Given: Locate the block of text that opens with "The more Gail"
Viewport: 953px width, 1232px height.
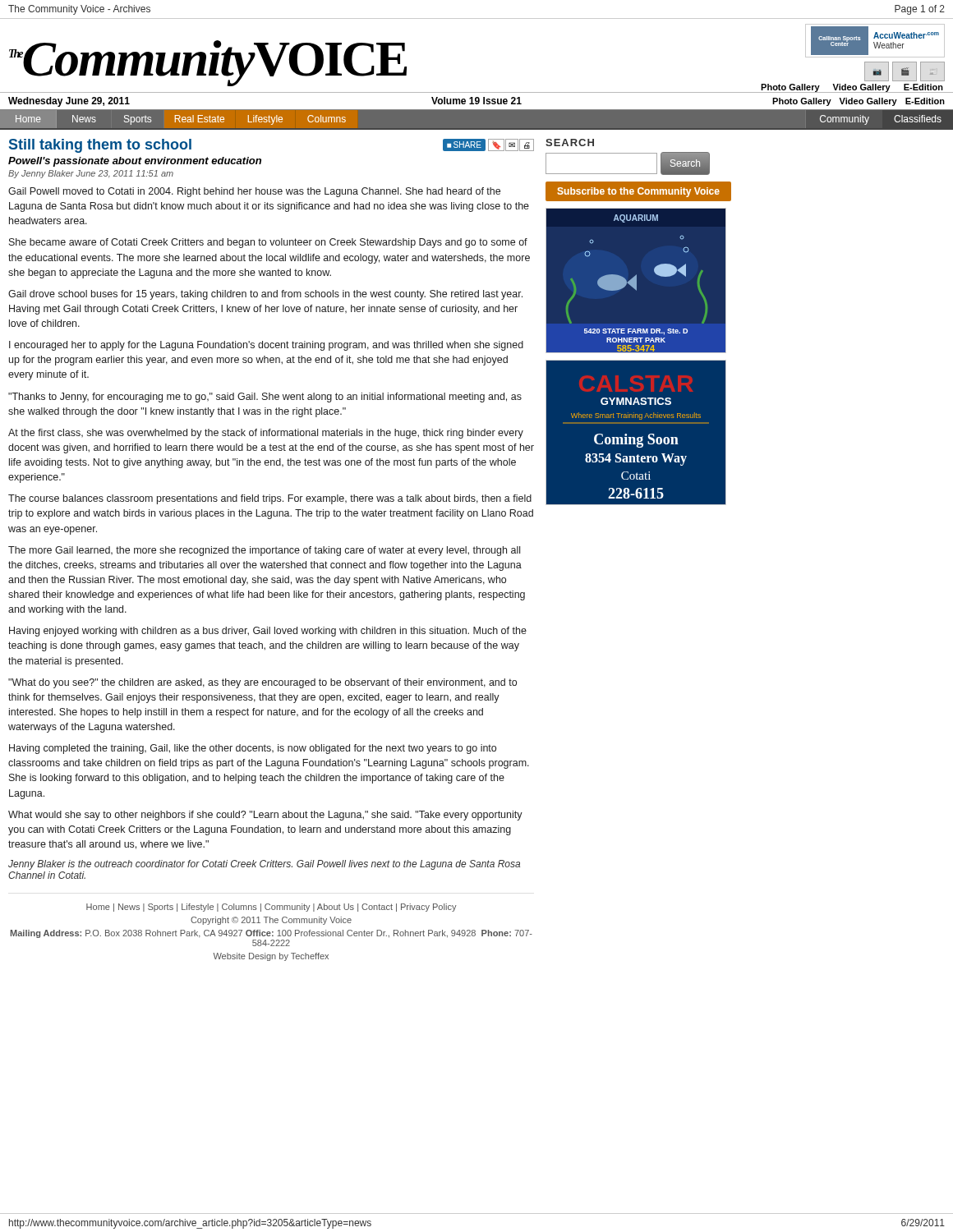Looking at the screenshot, I should [x=267, y=580].
